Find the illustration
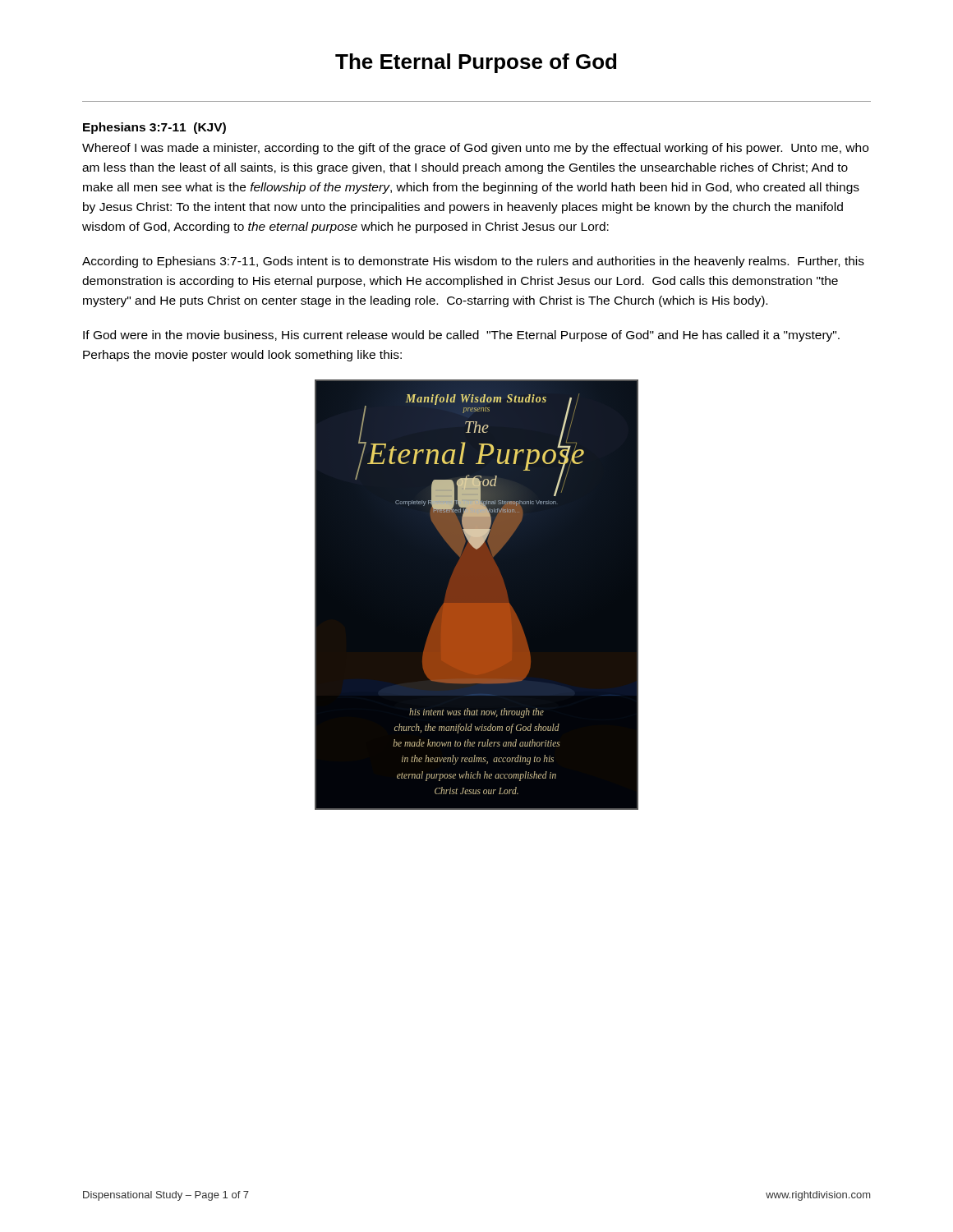 coord(476,595)
